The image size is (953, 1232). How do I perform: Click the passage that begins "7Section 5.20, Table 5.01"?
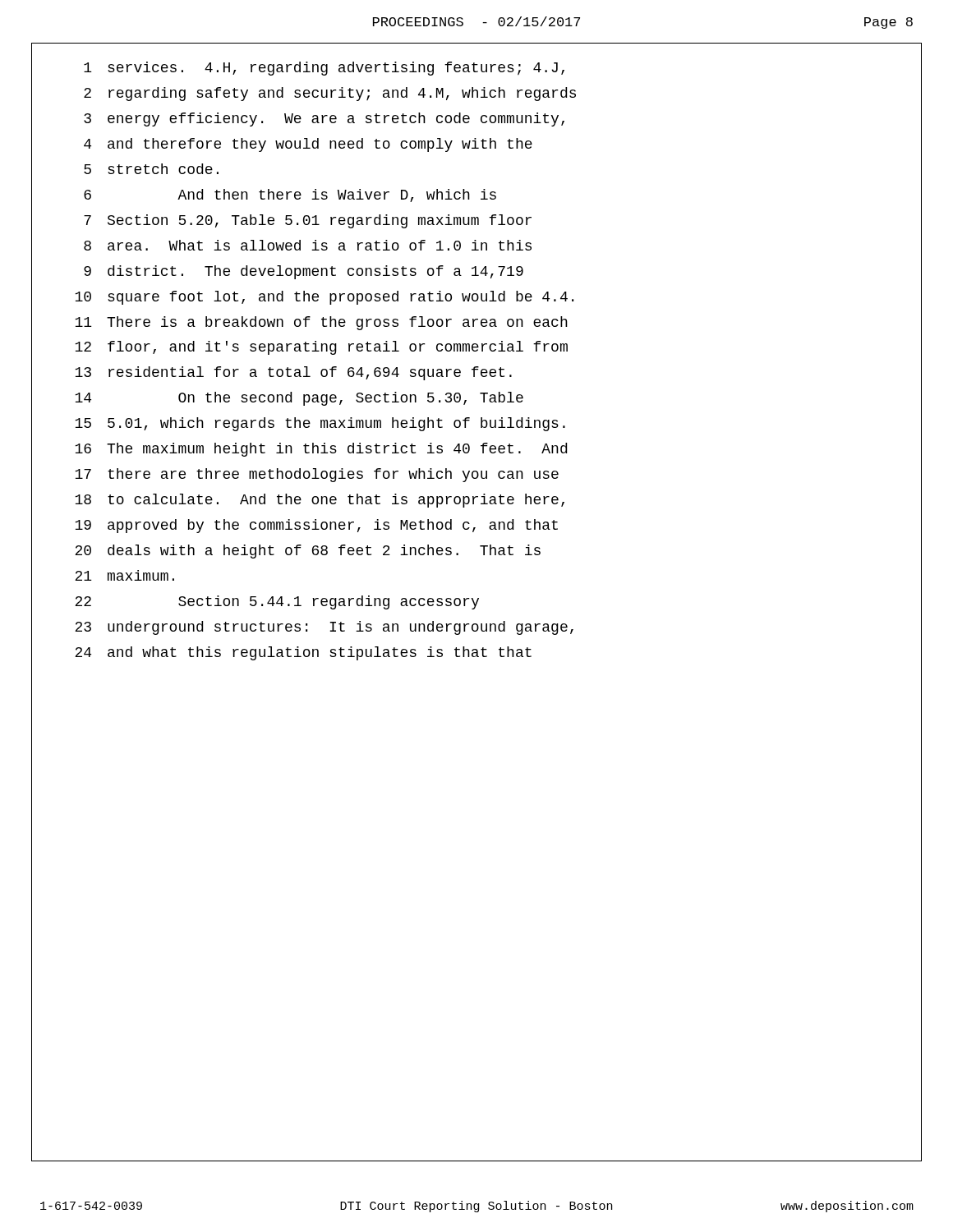pos(291,221)
